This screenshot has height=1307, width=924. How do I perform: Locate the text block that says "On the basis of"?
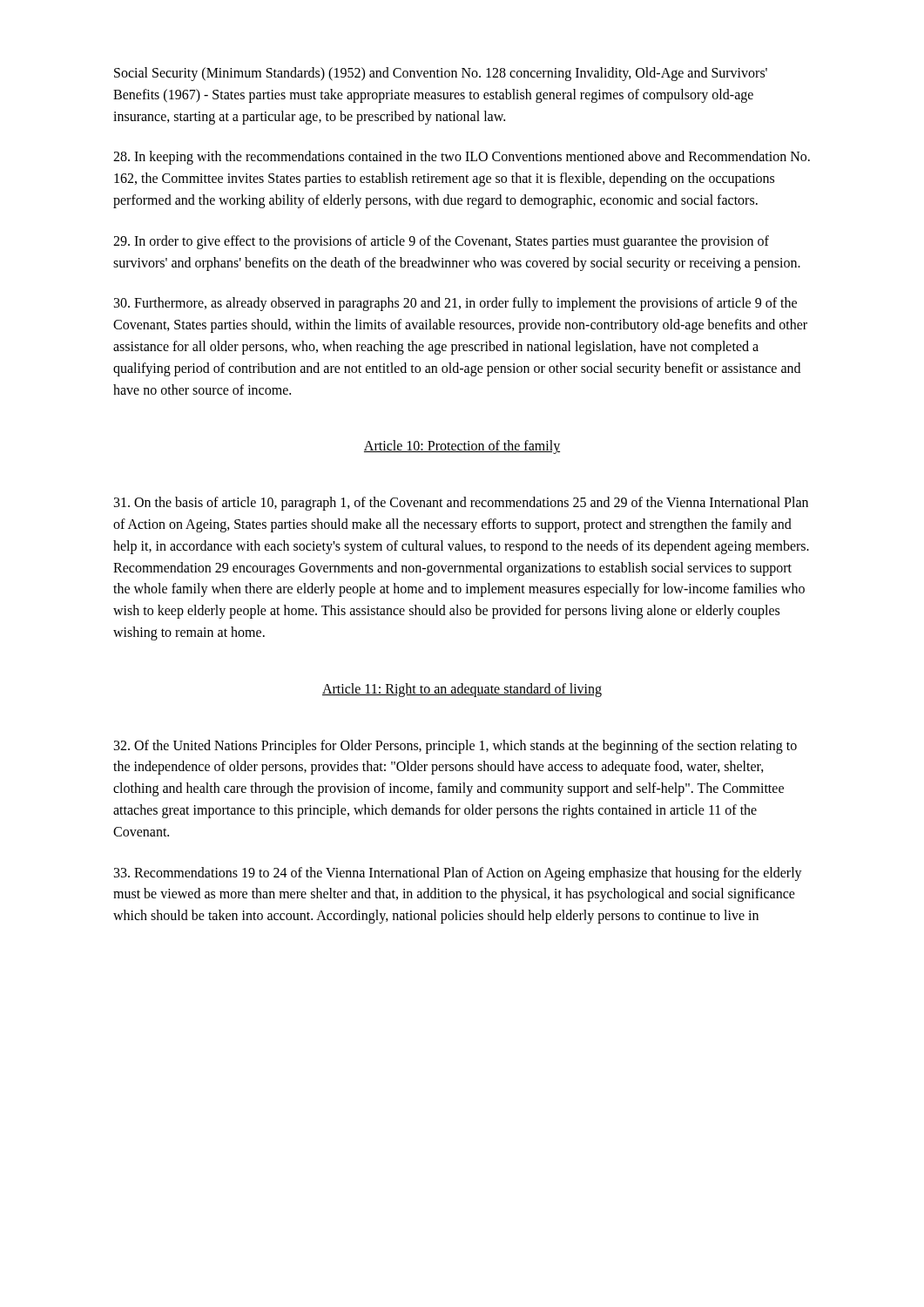coord(461,567)
